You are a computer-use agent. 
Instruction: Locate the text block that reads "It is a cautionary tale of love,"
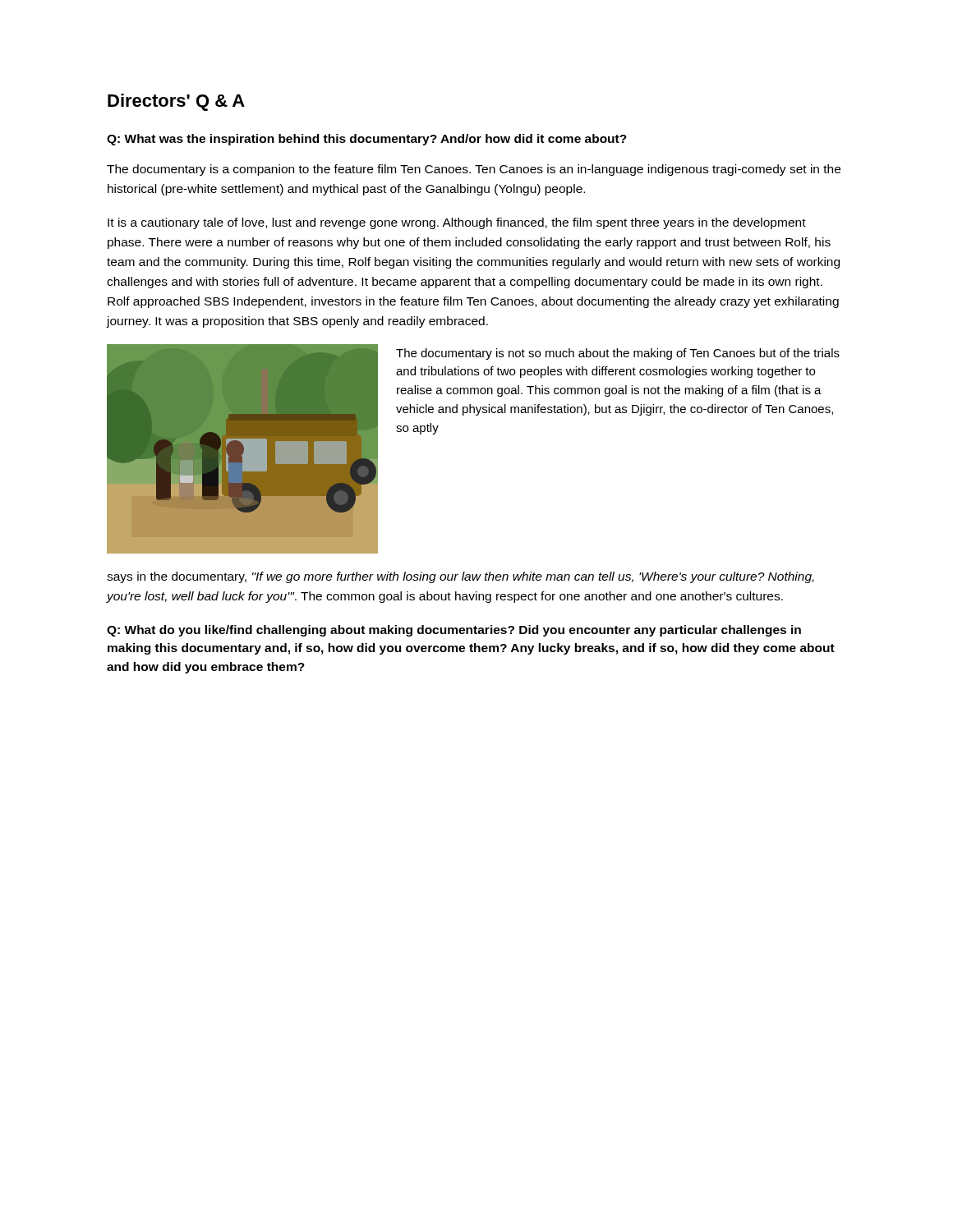[x=474, y=271]
